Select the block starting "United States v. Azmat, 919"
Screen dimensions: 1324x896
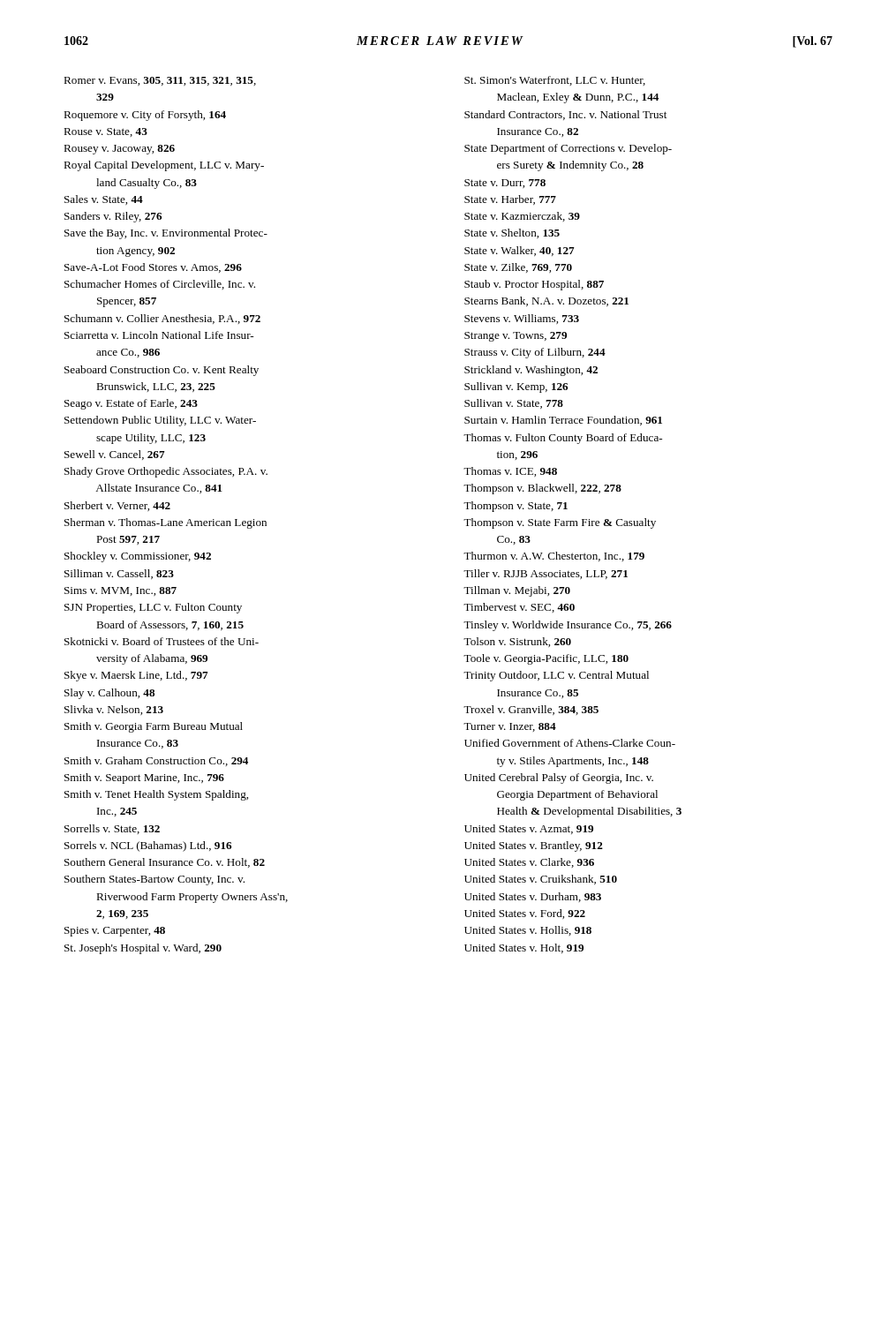(x=529, y=829)
